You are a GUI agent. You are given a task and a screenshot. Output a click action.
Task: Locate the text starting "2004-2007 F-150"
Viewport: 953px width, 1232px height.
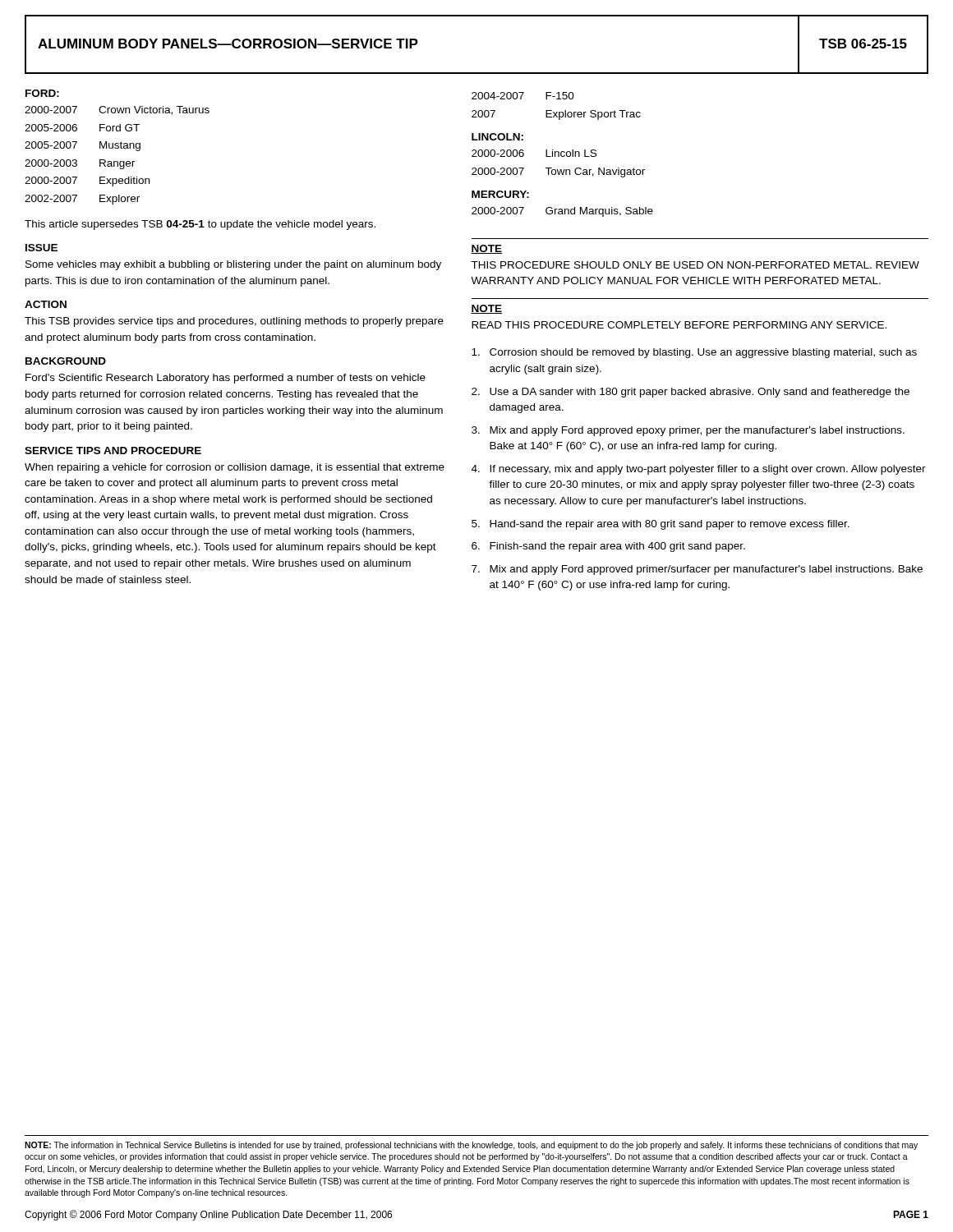pos(523,96)
